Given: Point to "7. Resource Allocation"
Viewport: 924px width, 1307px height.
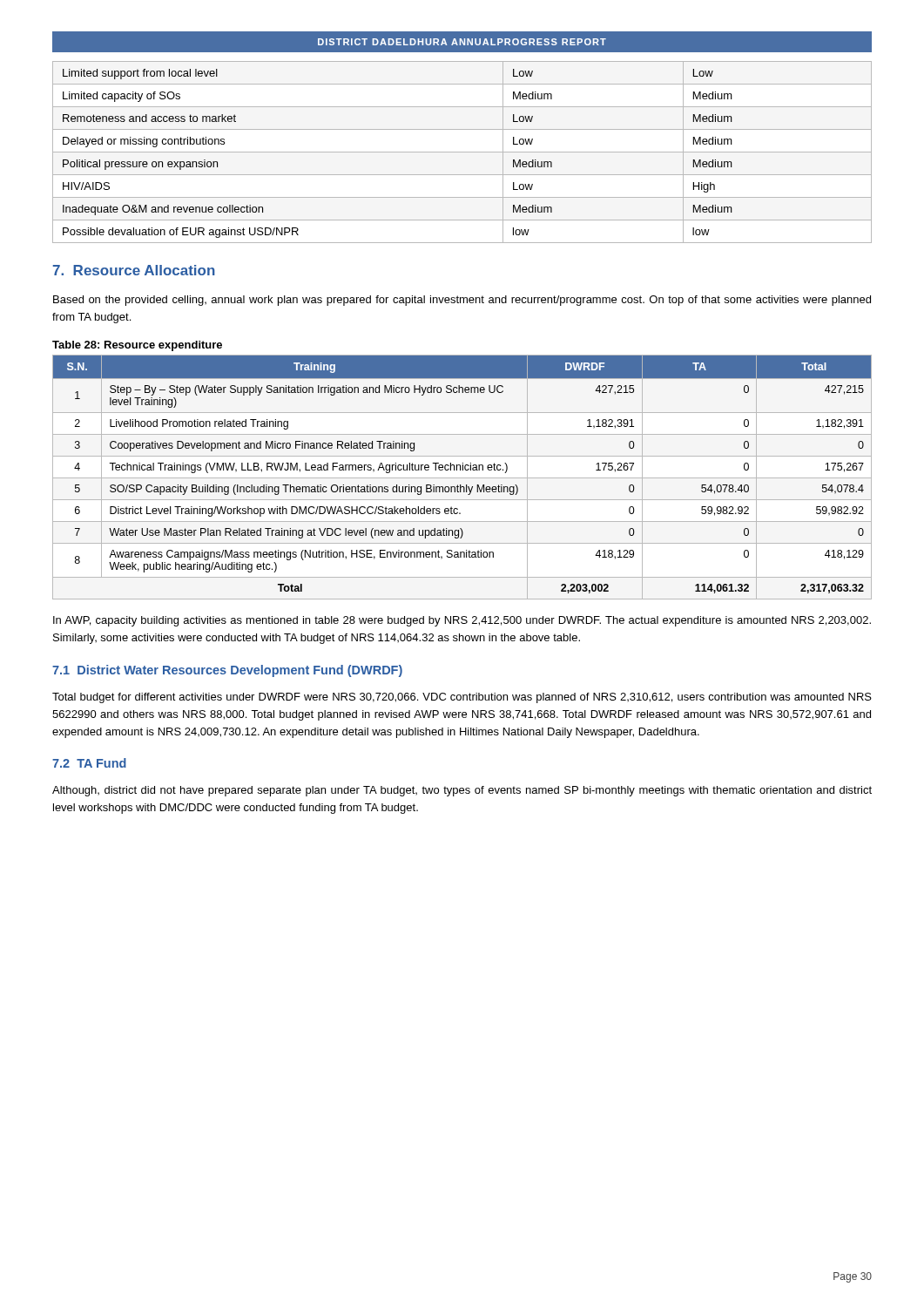Looking at the screenshot, I should (134, 270).
